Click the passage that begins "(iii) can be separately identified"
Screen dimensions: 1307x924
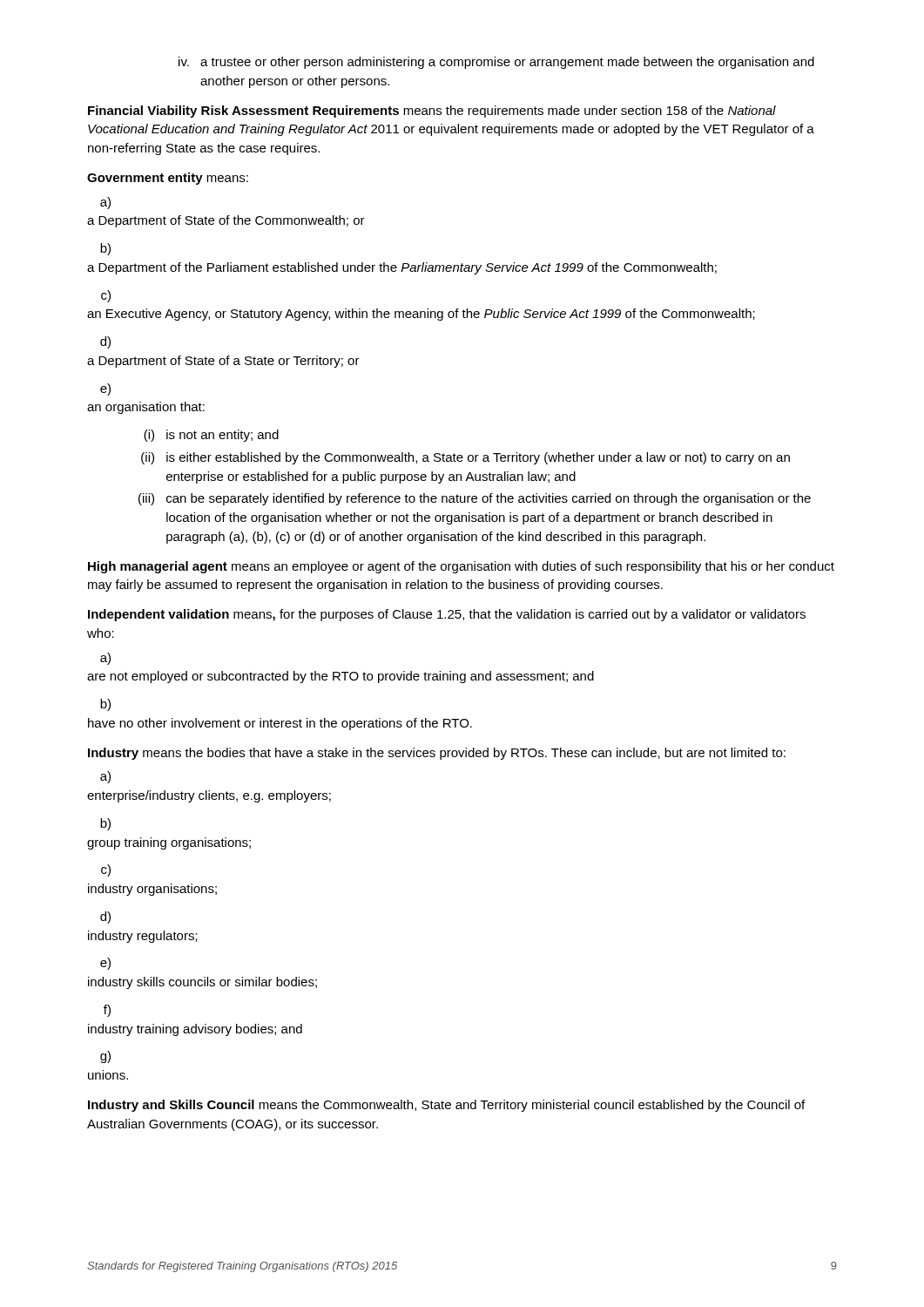479,518
